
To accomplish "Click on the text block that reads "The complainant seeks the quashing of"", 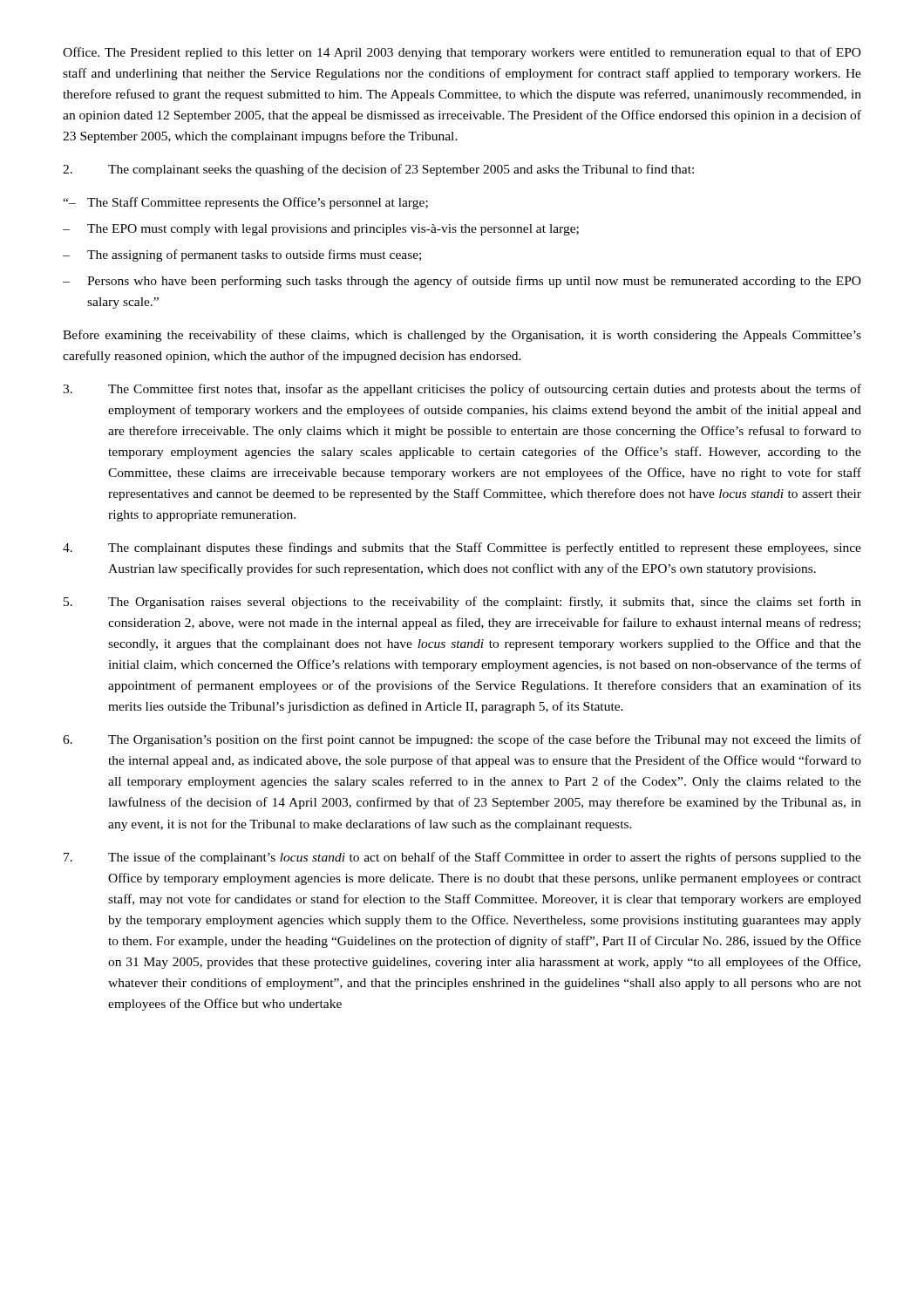I will [x=462, y=169].
